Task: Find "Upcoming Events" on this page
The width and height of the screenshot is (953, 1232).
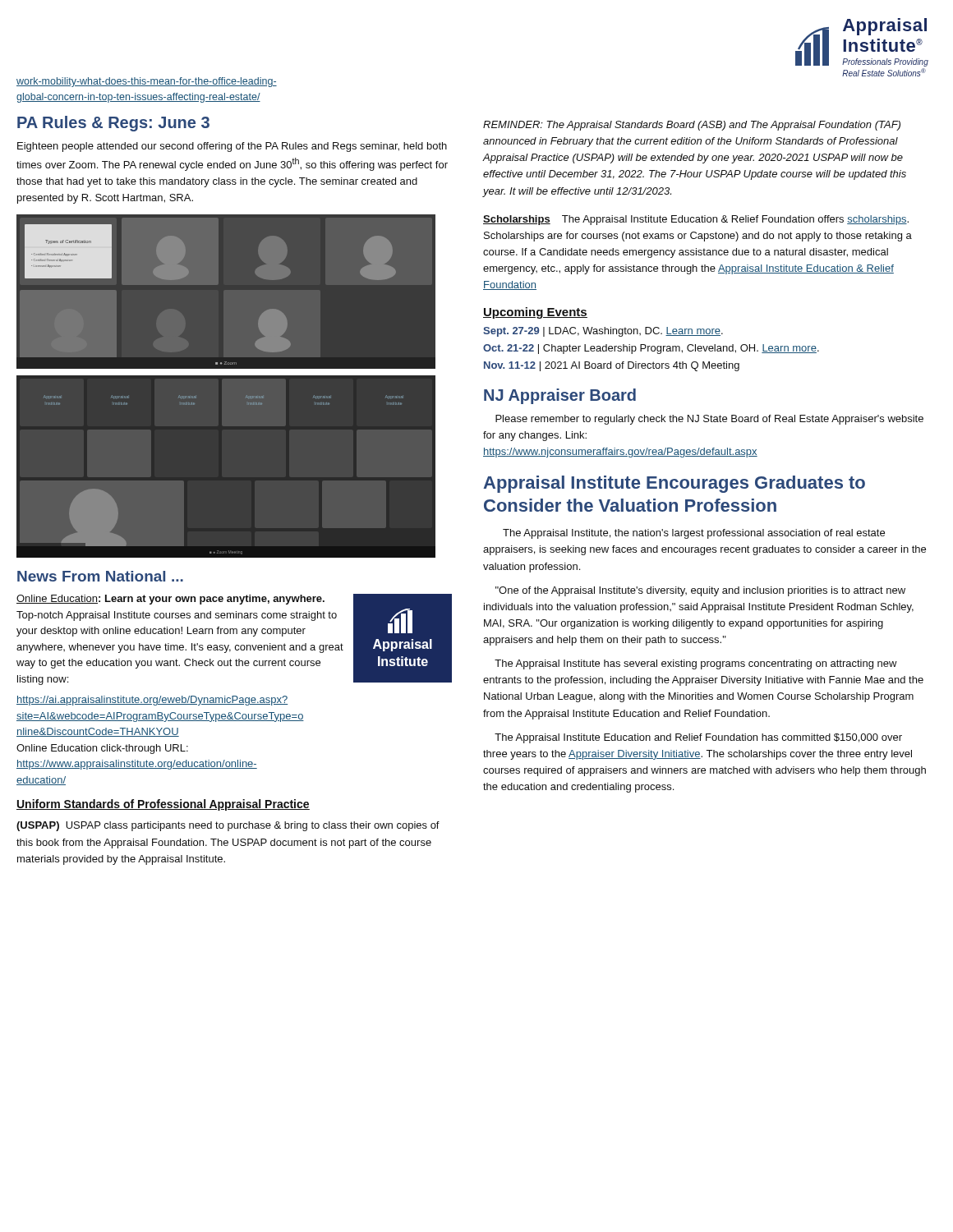Action: (535, 312)
